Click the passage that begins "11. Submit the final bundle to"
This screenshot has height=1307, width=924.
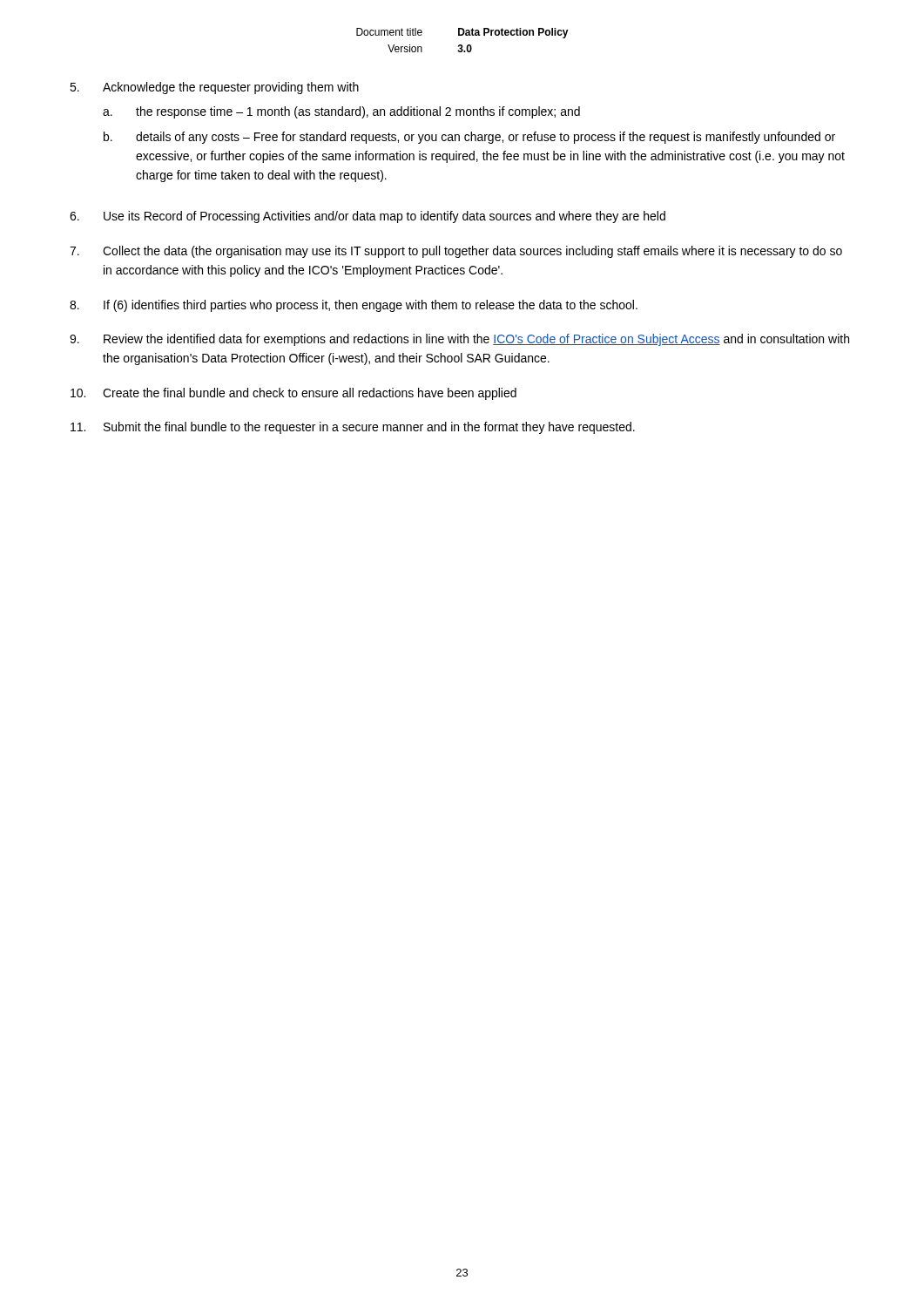(462, 428)
